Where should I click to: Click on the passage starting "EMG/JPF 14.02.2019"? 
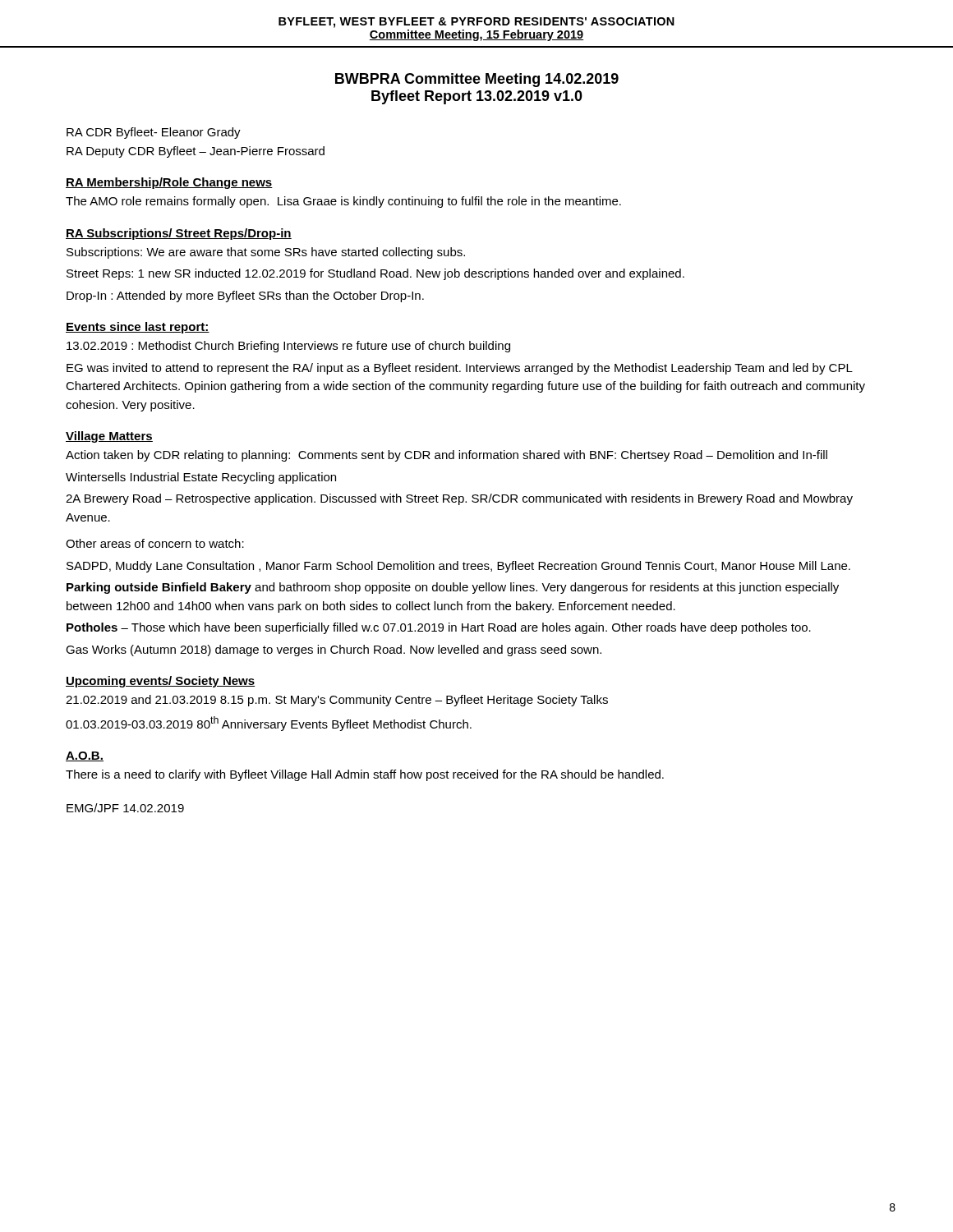(x=125, y=807)
